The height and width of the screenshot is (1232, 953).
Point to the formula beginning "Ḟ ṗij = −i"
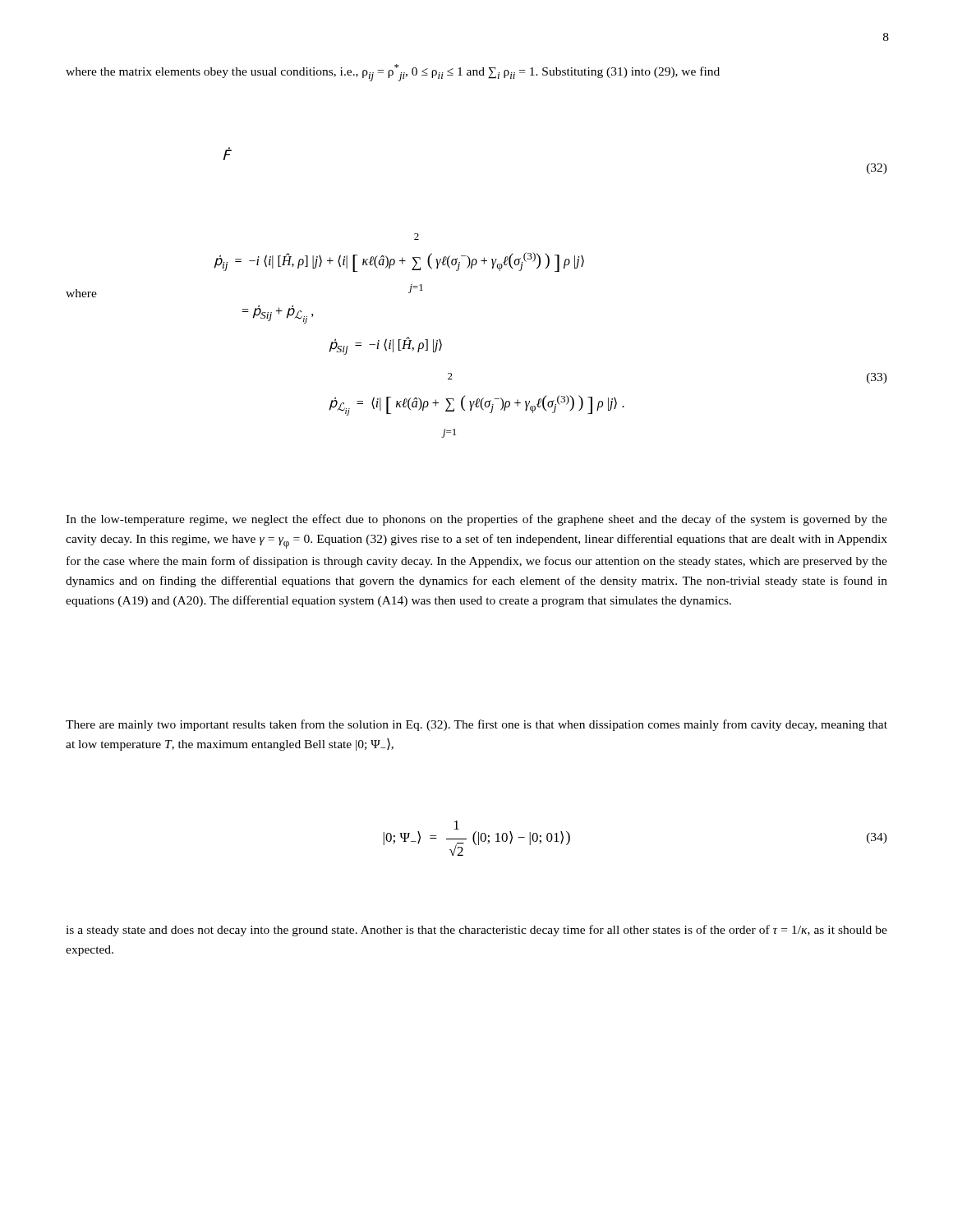coord(227,154)
